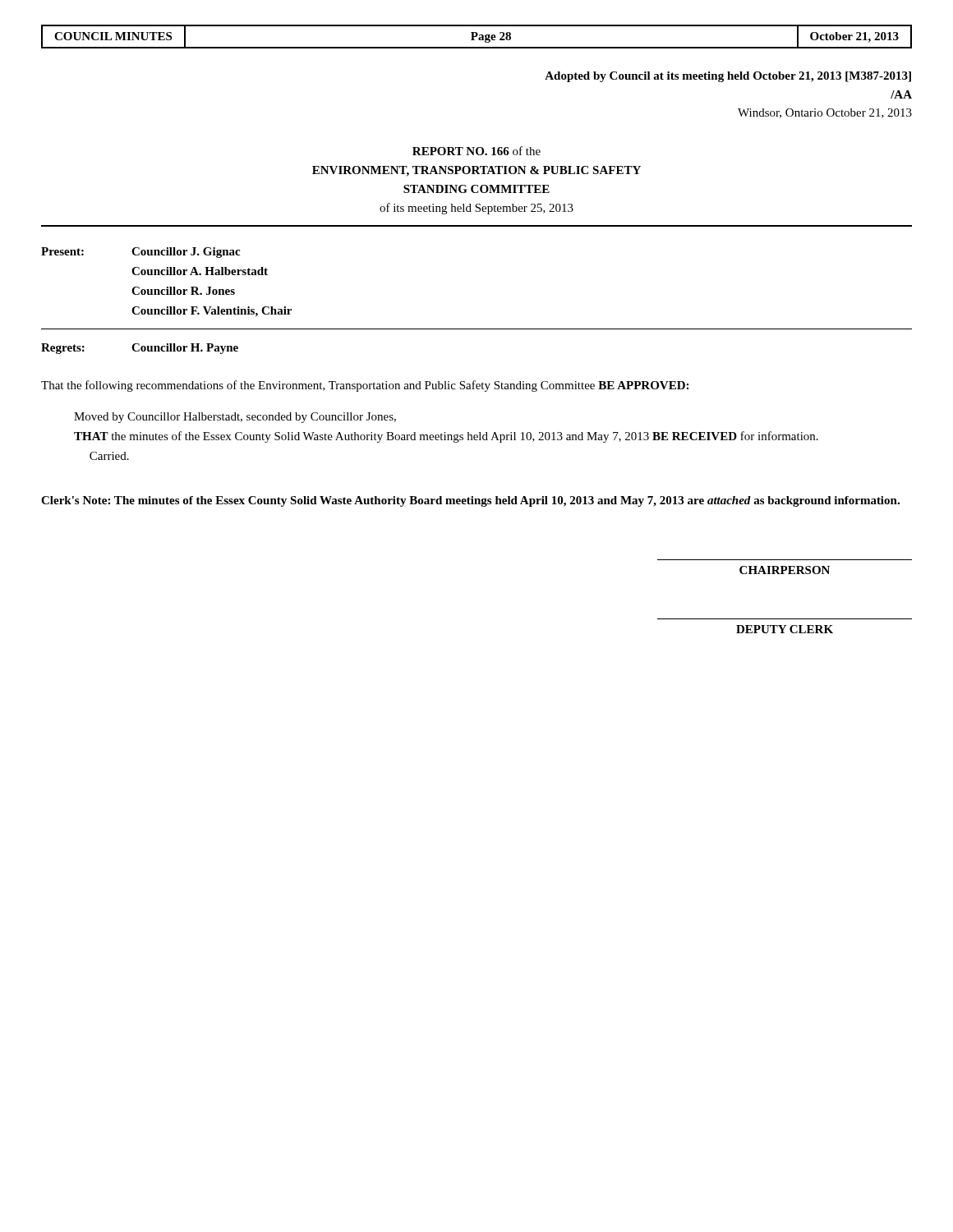Locate the text block with the text "Clerk's Note: The minutes of"
Viewport: 953px width, 1232px height.
pyautogui.click(x=471, y=500)
